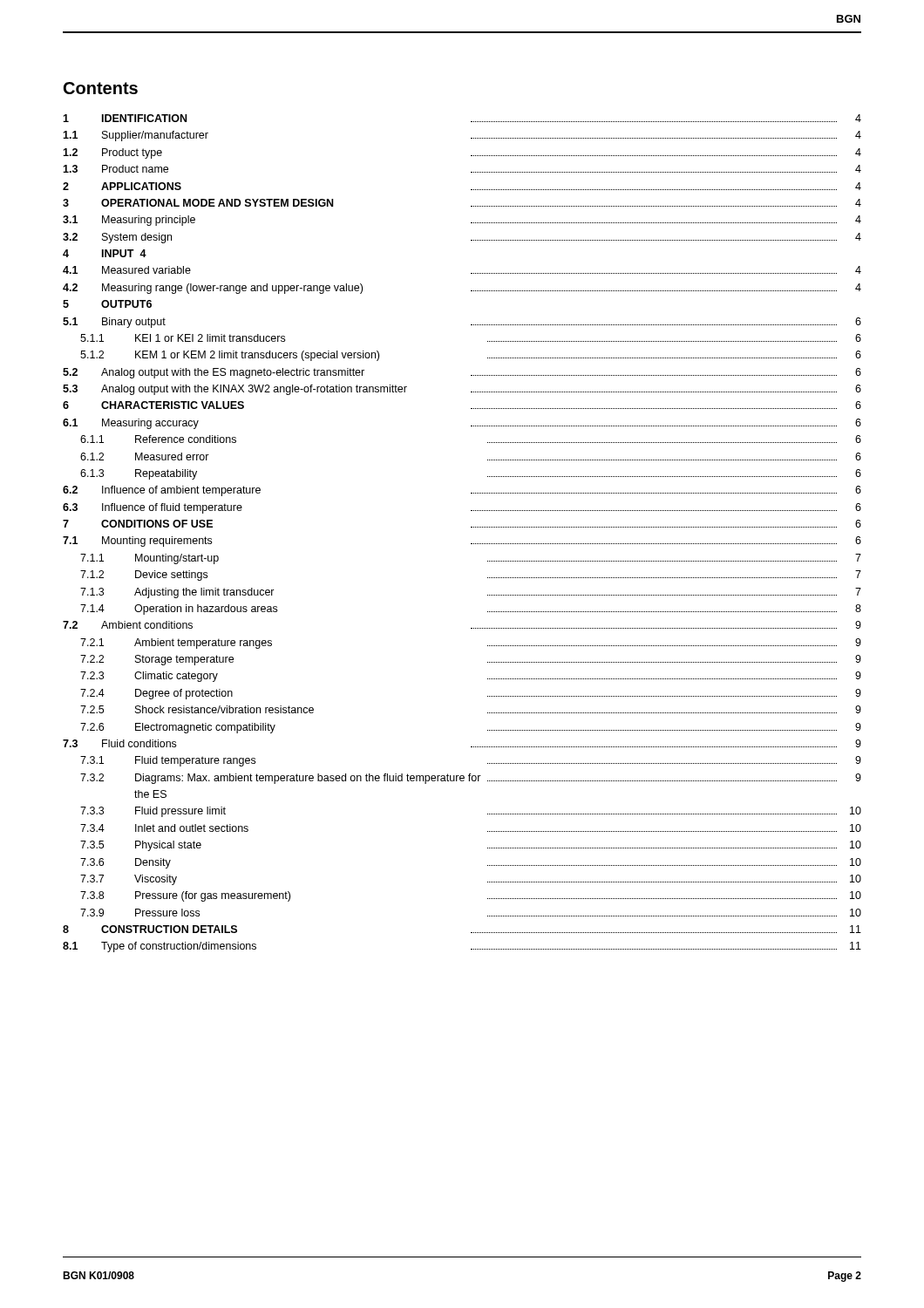Where does it say "5.1 Binary output 6"?
Screen dimensions: 1308x924
pyautogui.click(x=462, y=322)
